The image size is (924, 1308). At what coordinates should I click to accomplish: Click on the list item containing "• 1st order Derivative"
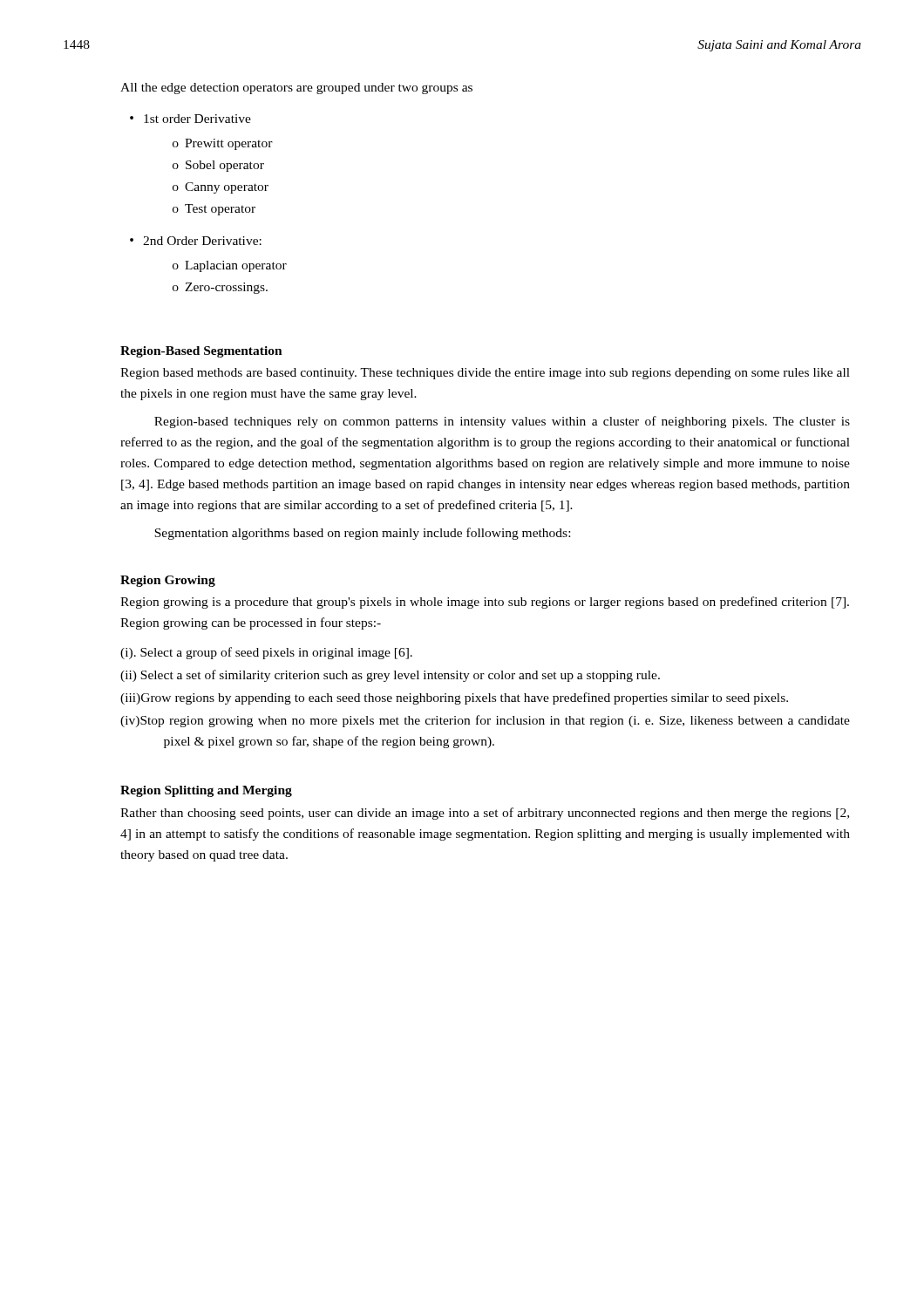186,119
